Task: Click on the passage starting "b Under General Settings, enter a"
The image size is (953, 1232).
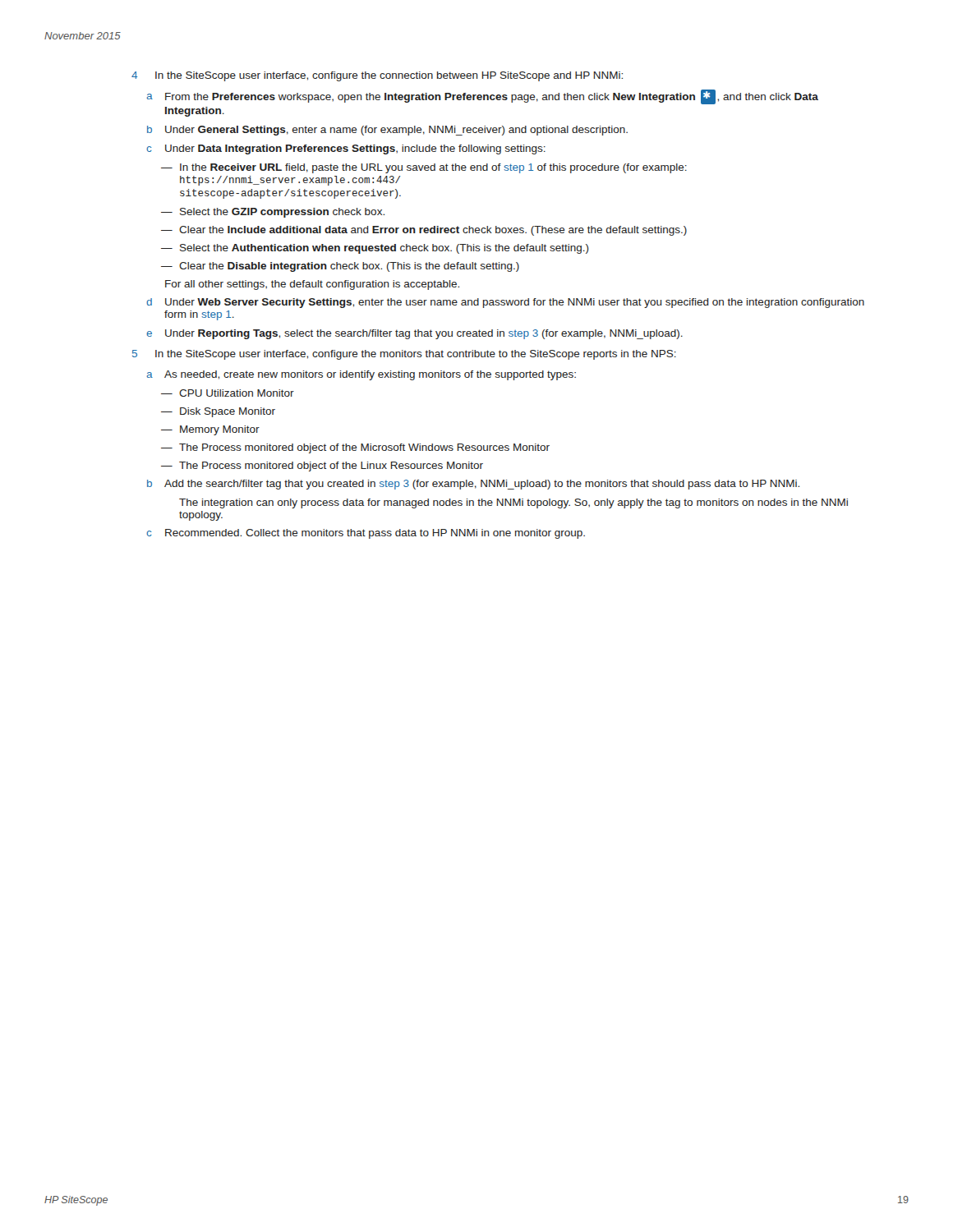Action: (509, 129)
